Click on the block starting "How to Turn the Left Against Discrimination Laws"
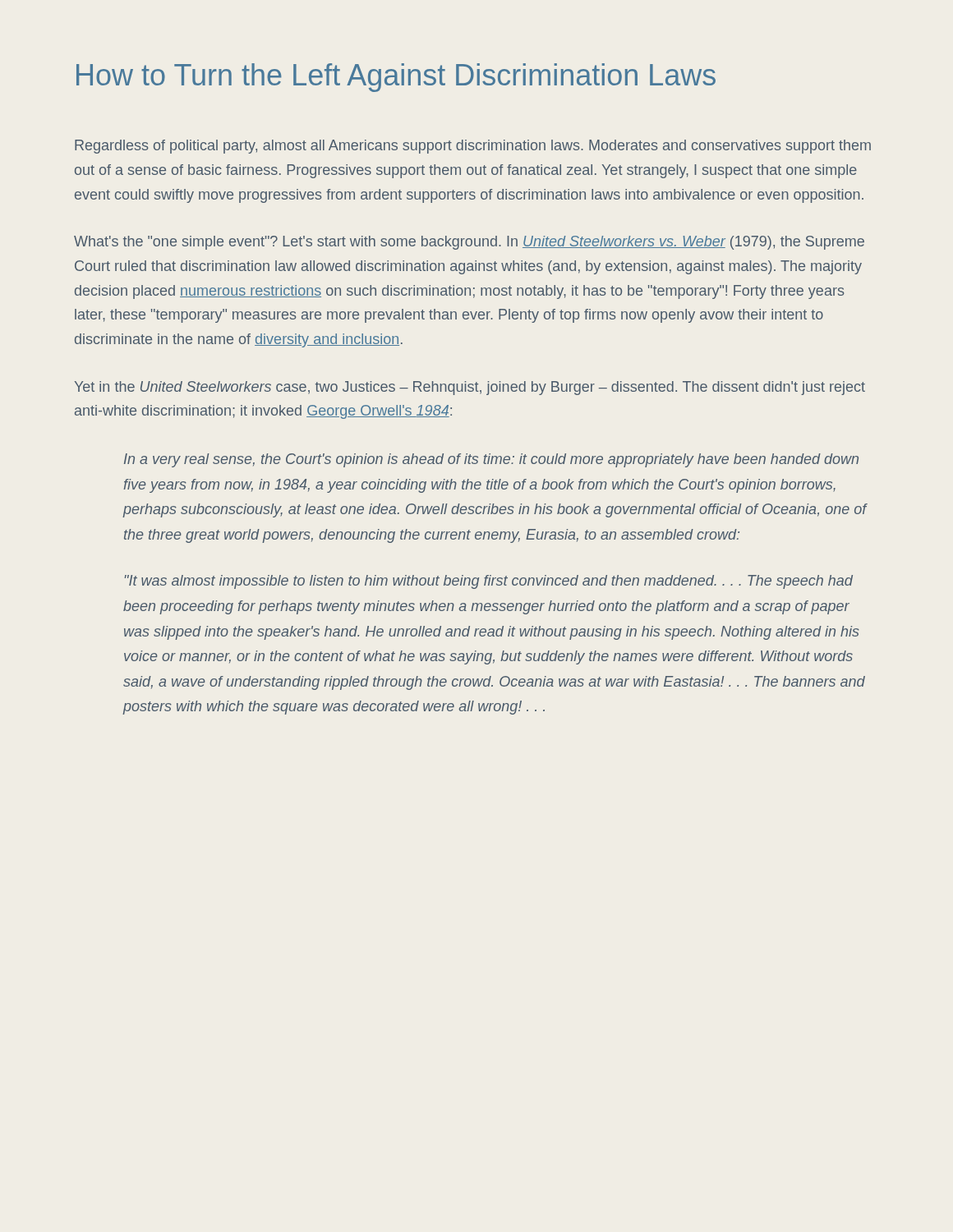Image resolution: width=953 pixels, height=1232 pixels. click(x=476, y=75)
